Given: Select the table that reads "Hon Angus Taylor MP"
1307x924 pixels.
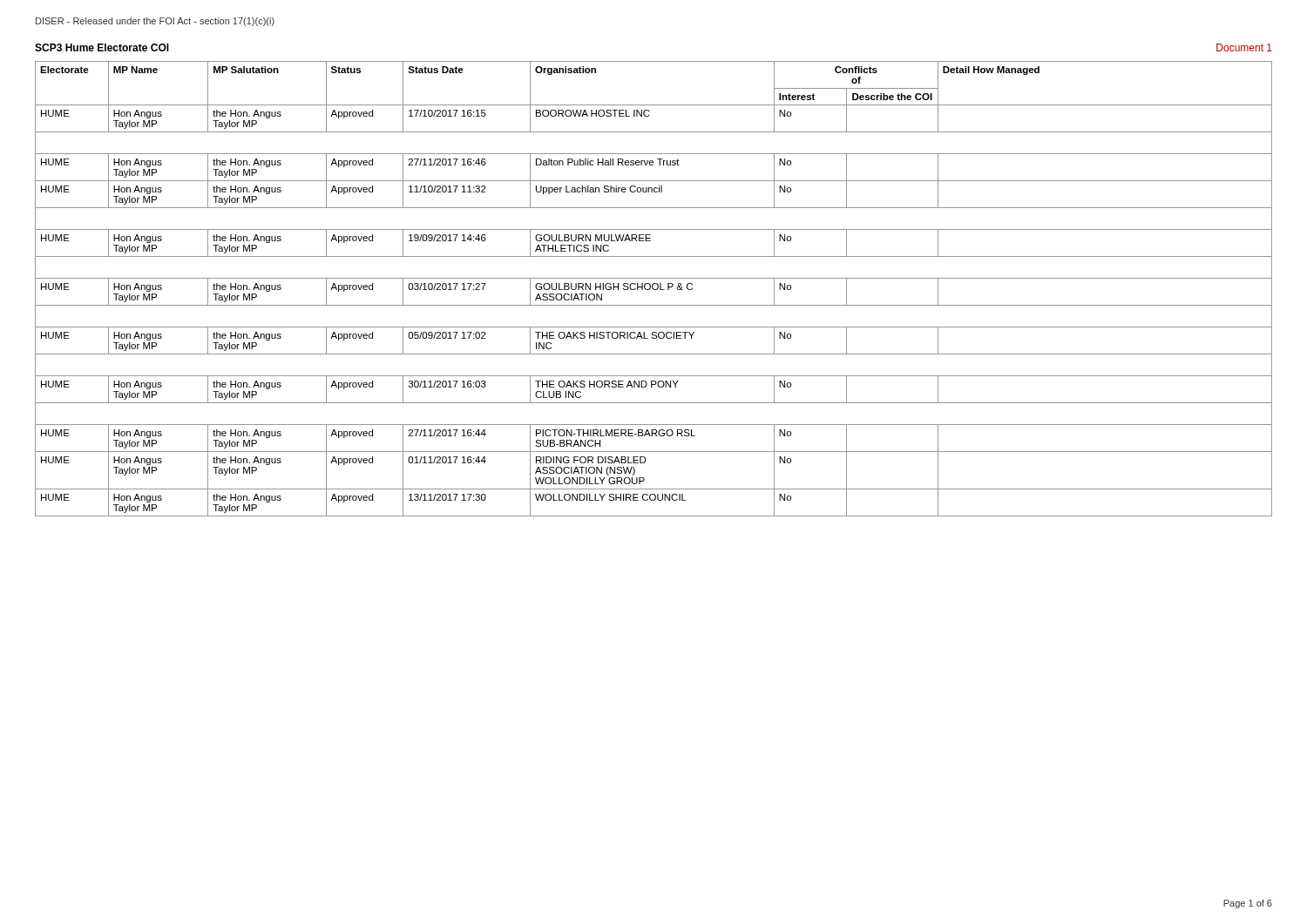Looking at the screenshot, I should click(x=654, y=289).
